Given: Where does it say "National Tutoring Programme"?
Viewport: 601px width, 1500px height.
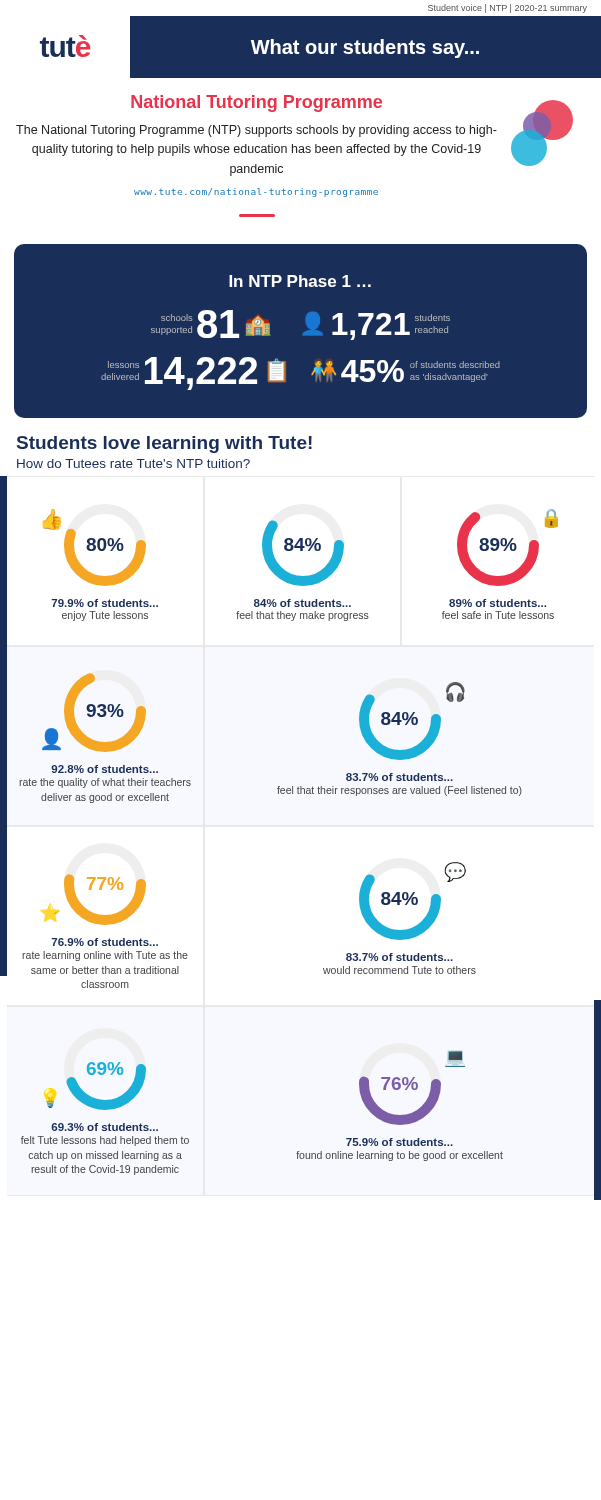Looking at the screenshot, I should 257,102.
